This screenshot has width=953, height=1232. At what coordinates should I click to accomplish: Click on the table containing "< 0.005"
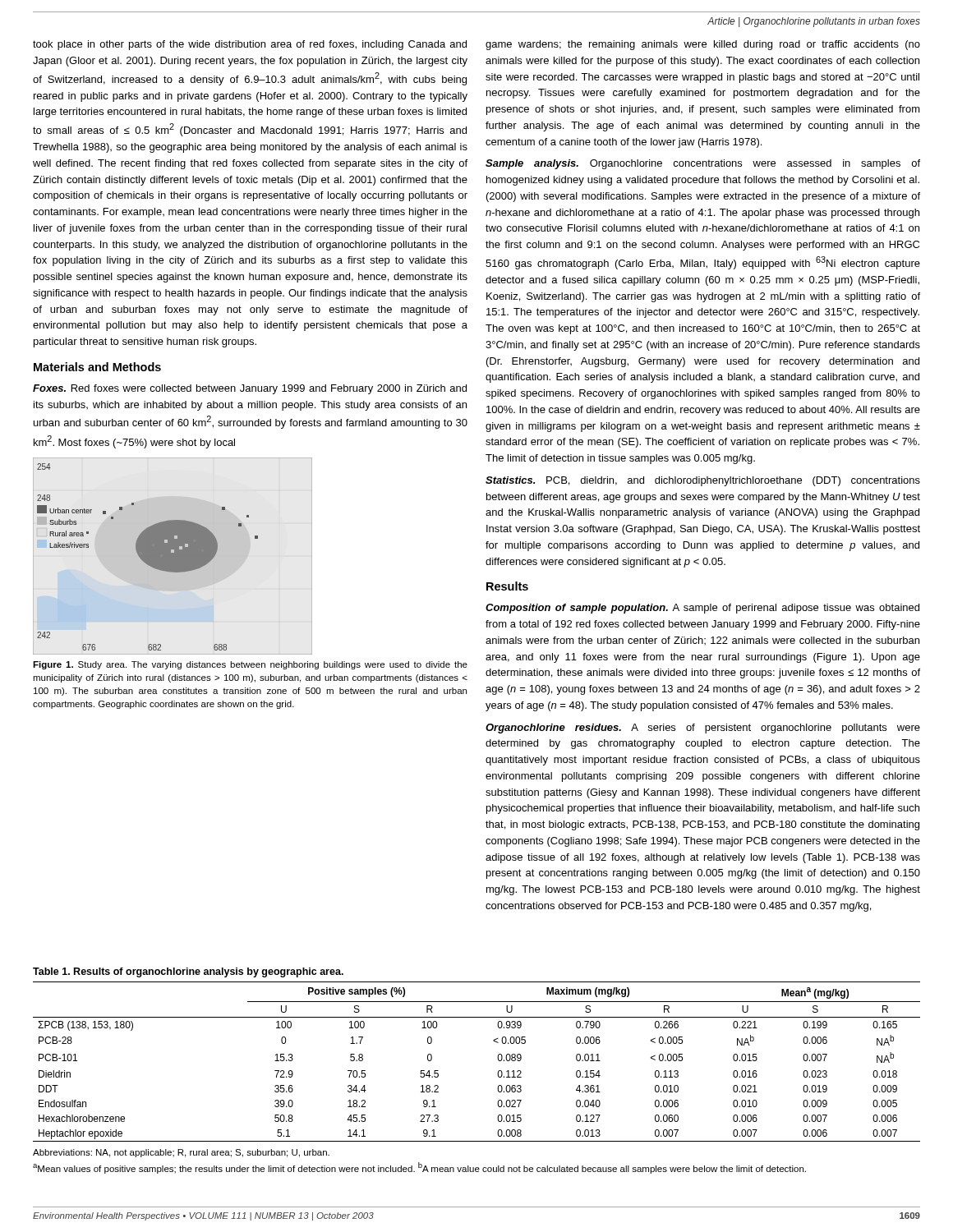(x=476, y=1061)
